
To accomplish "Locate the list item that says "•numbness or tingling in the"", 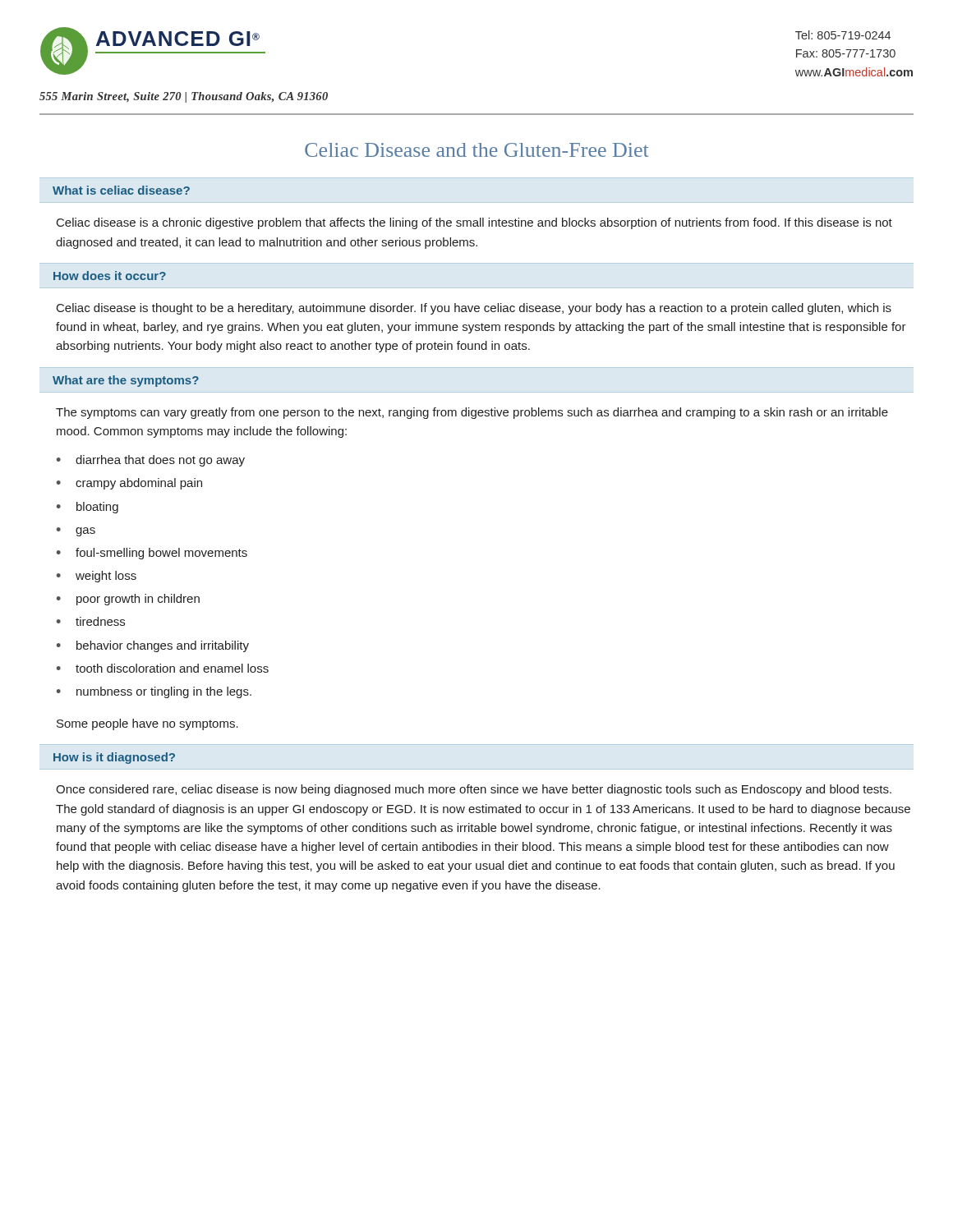I will (154, 692).
